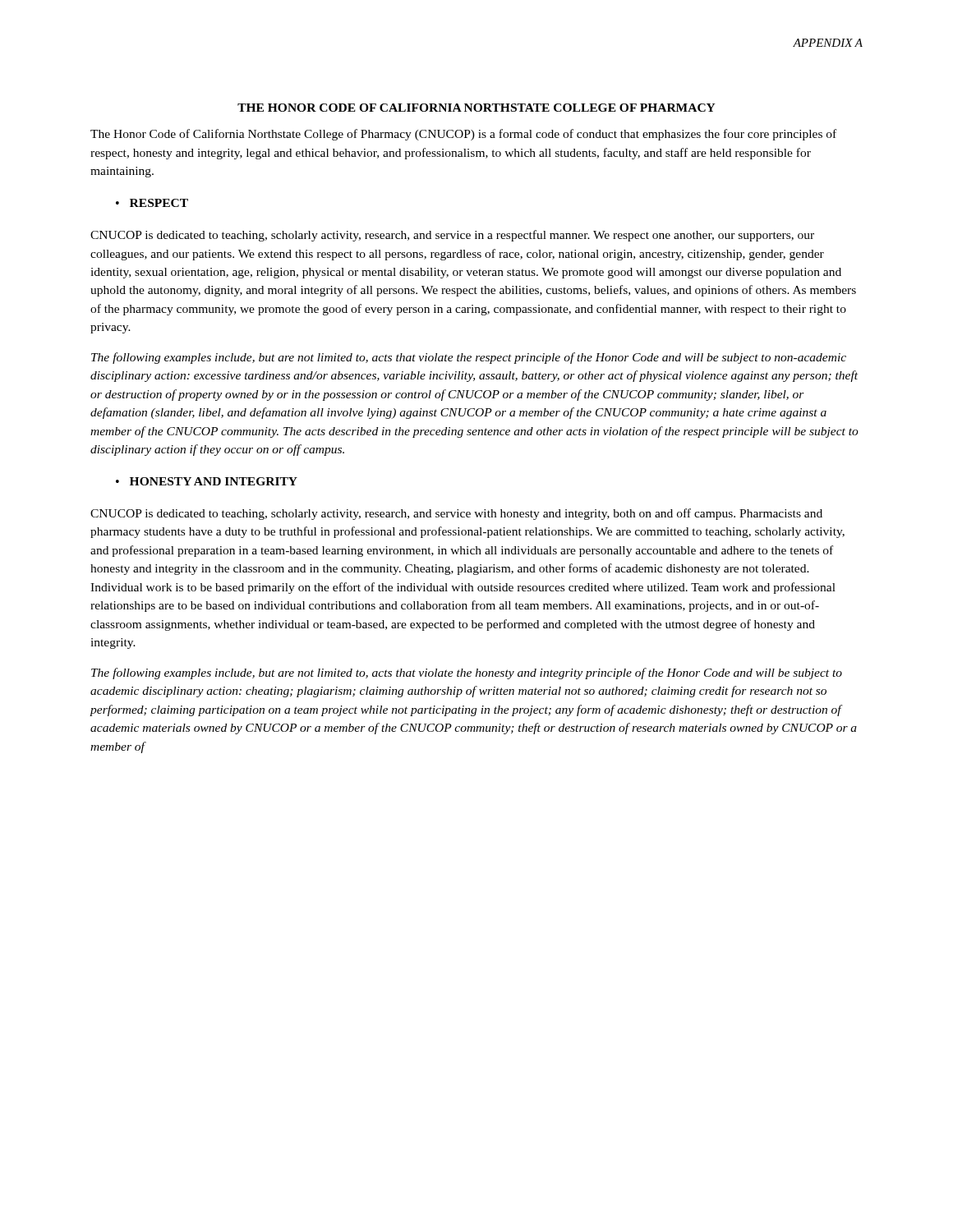Where does it say "• RESPECT"?

152,203
